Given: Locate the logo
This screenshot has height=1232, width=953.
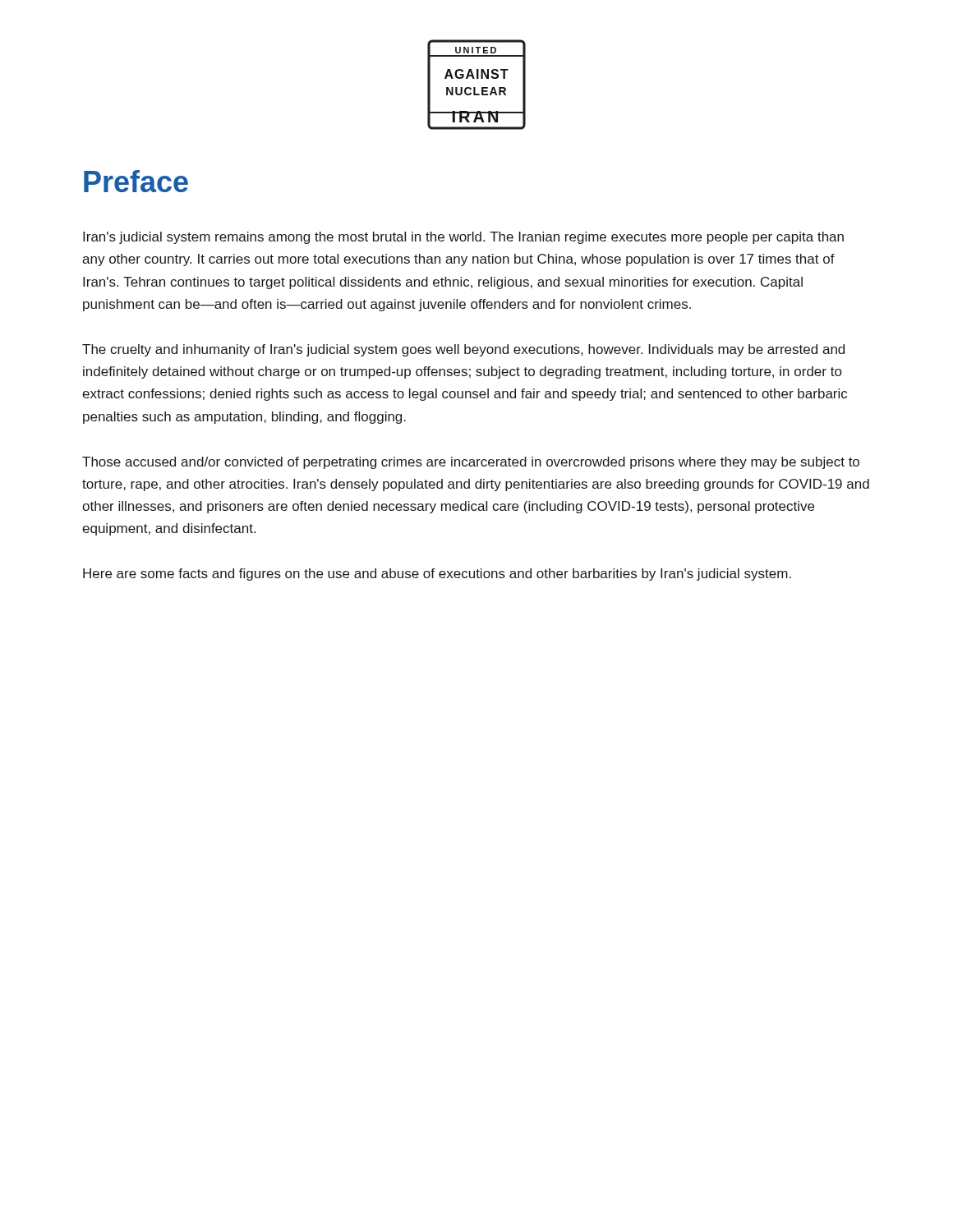Looking at the screenshot, I should [476, 85].
